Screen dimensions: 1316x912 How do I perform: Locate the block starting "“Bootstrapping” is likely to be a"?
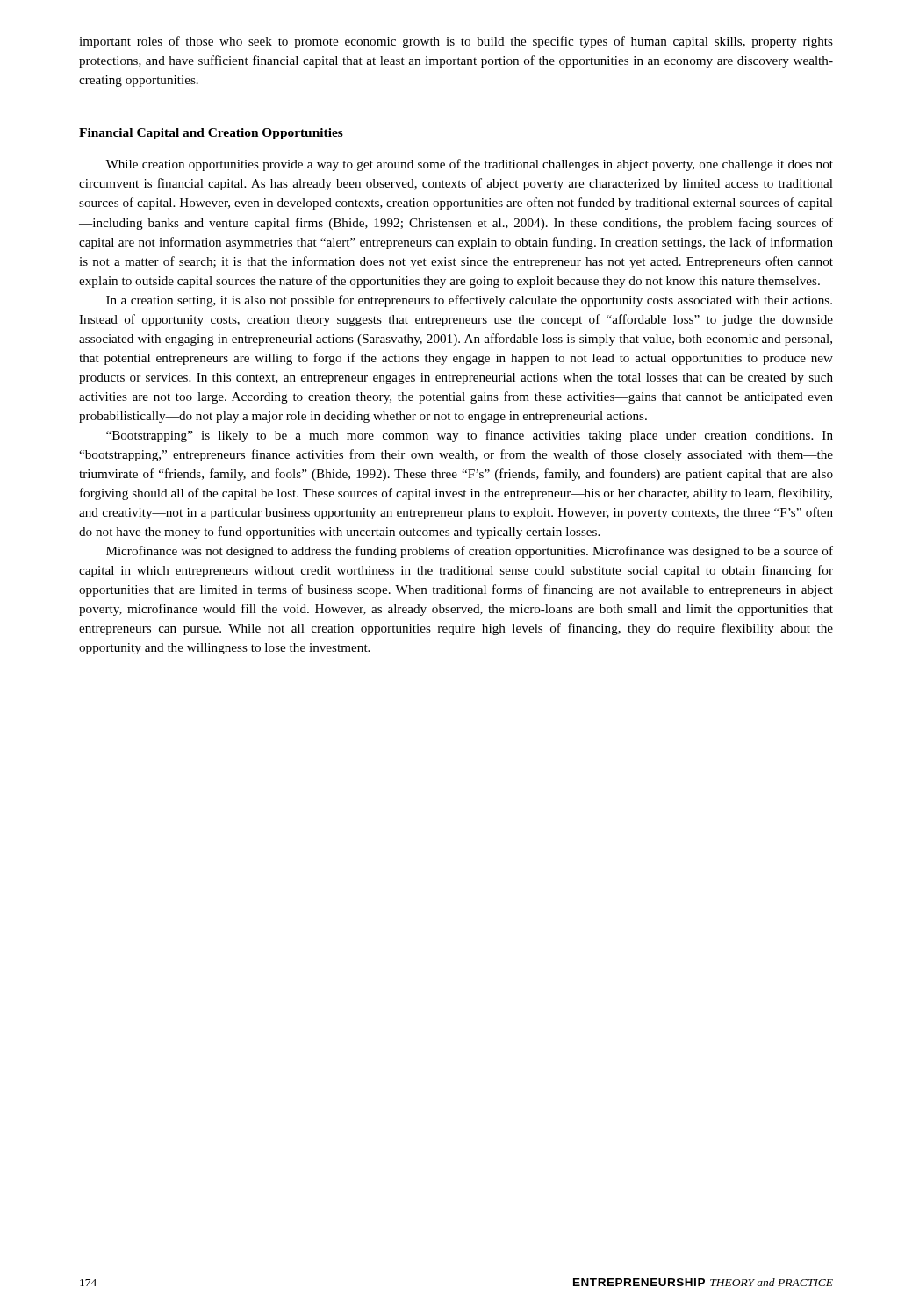456,483
